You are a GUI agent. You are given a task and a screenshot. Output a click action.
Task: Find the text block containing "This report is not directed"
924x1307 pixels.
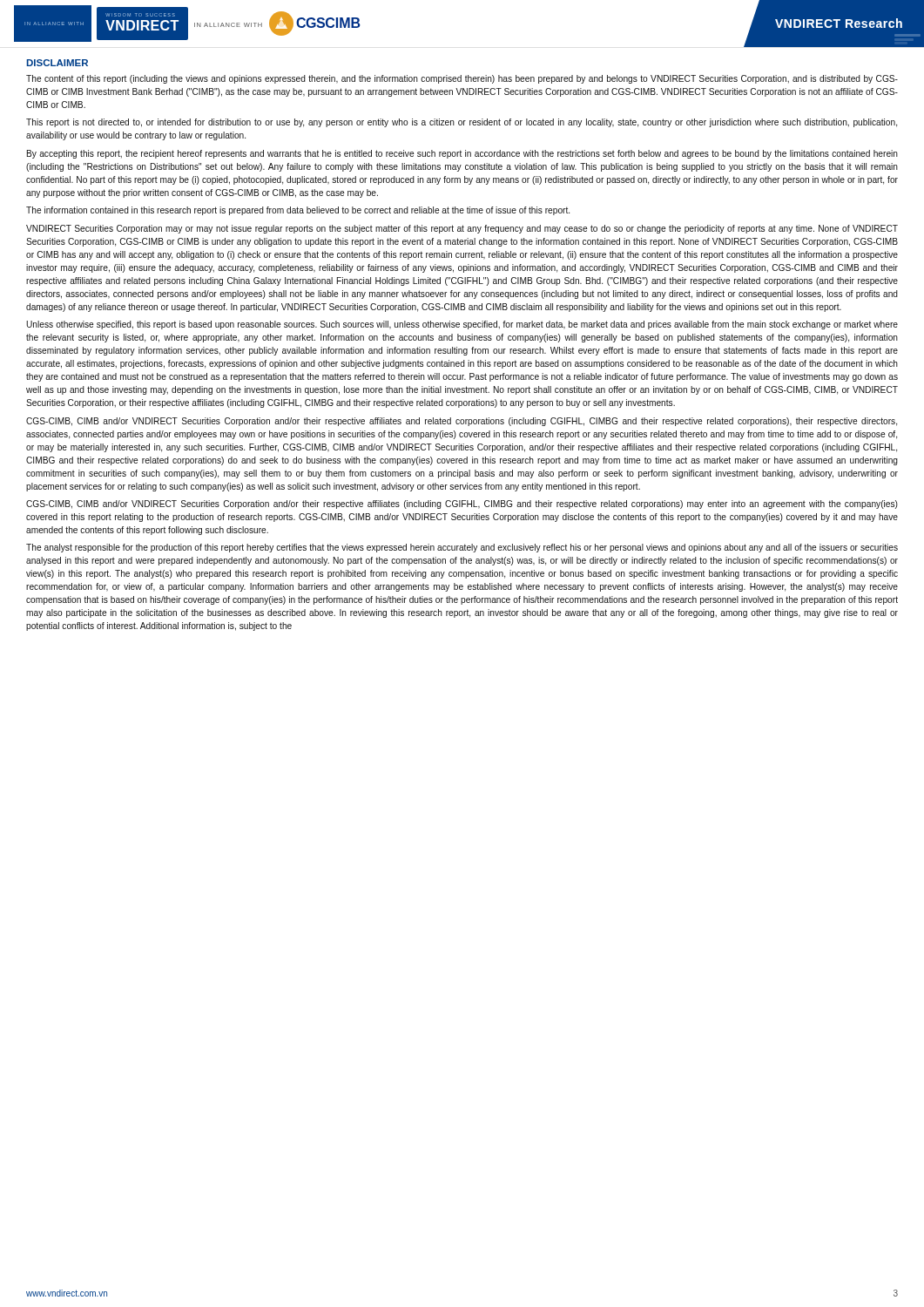462,129
